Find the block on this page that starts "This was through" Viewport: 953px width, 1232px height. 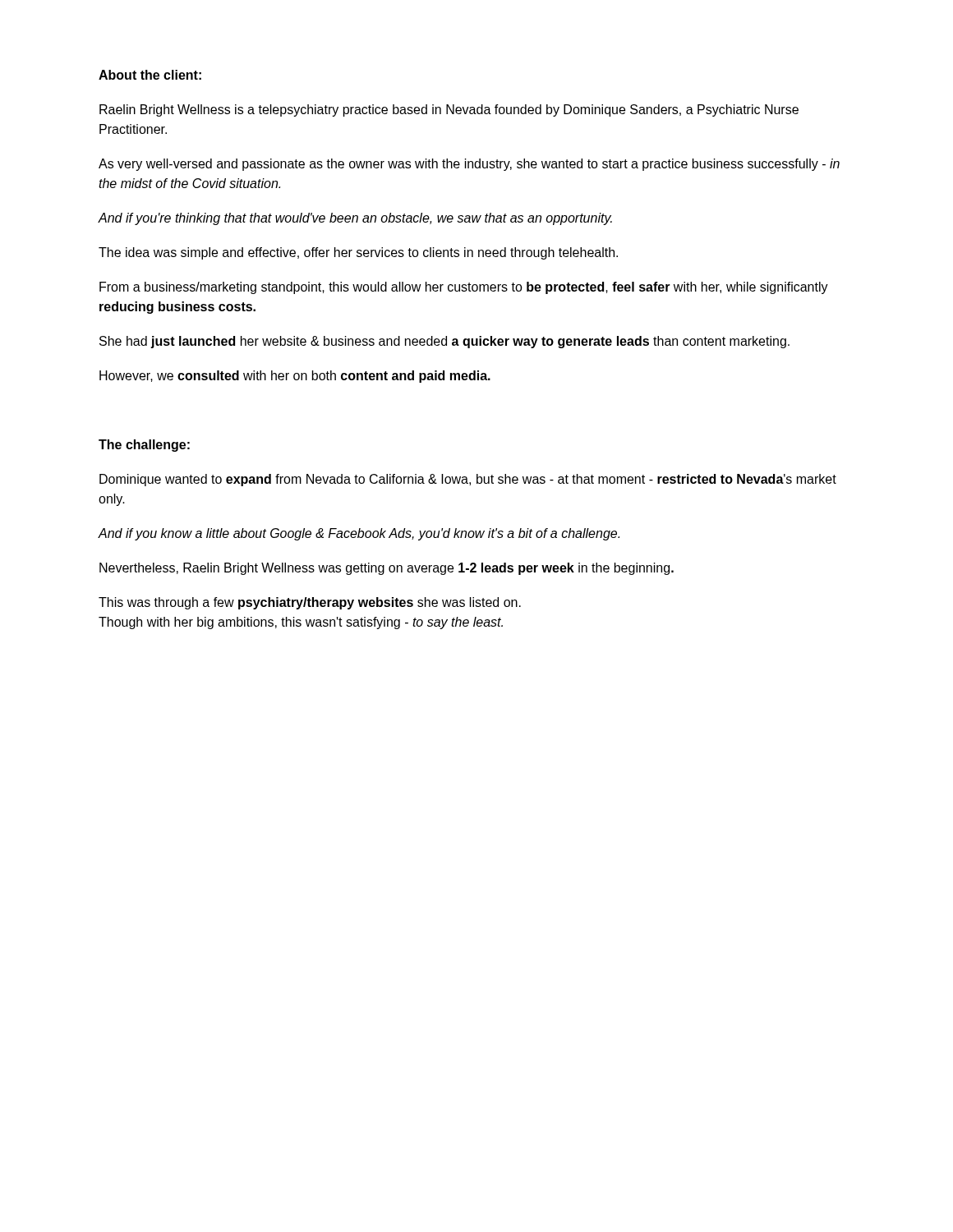(310, 612)
